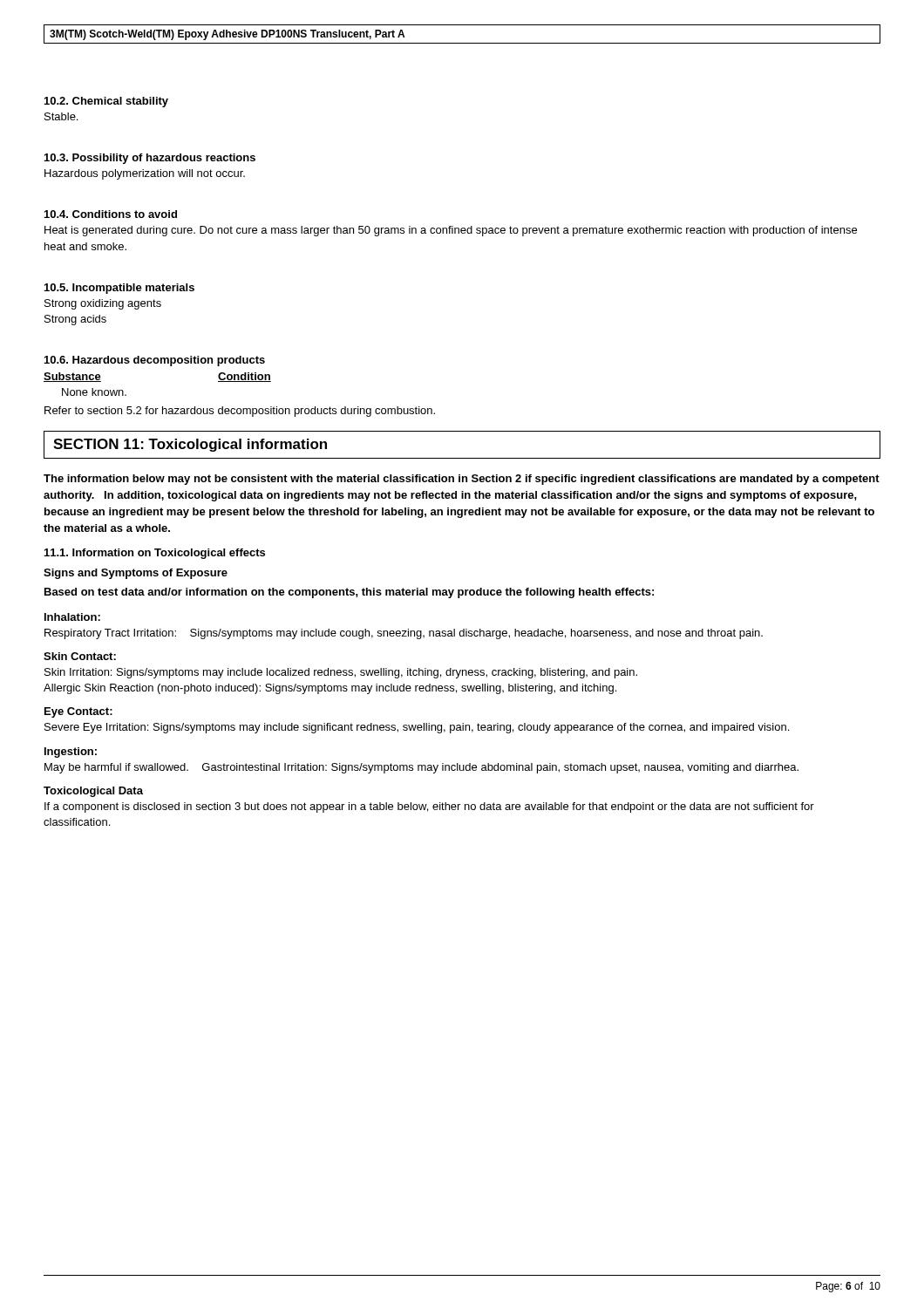Screen dimensions: 1308x924
Task: Click the section header that begins "Signs and Symptoms of"
Action: tap(136, 572)
